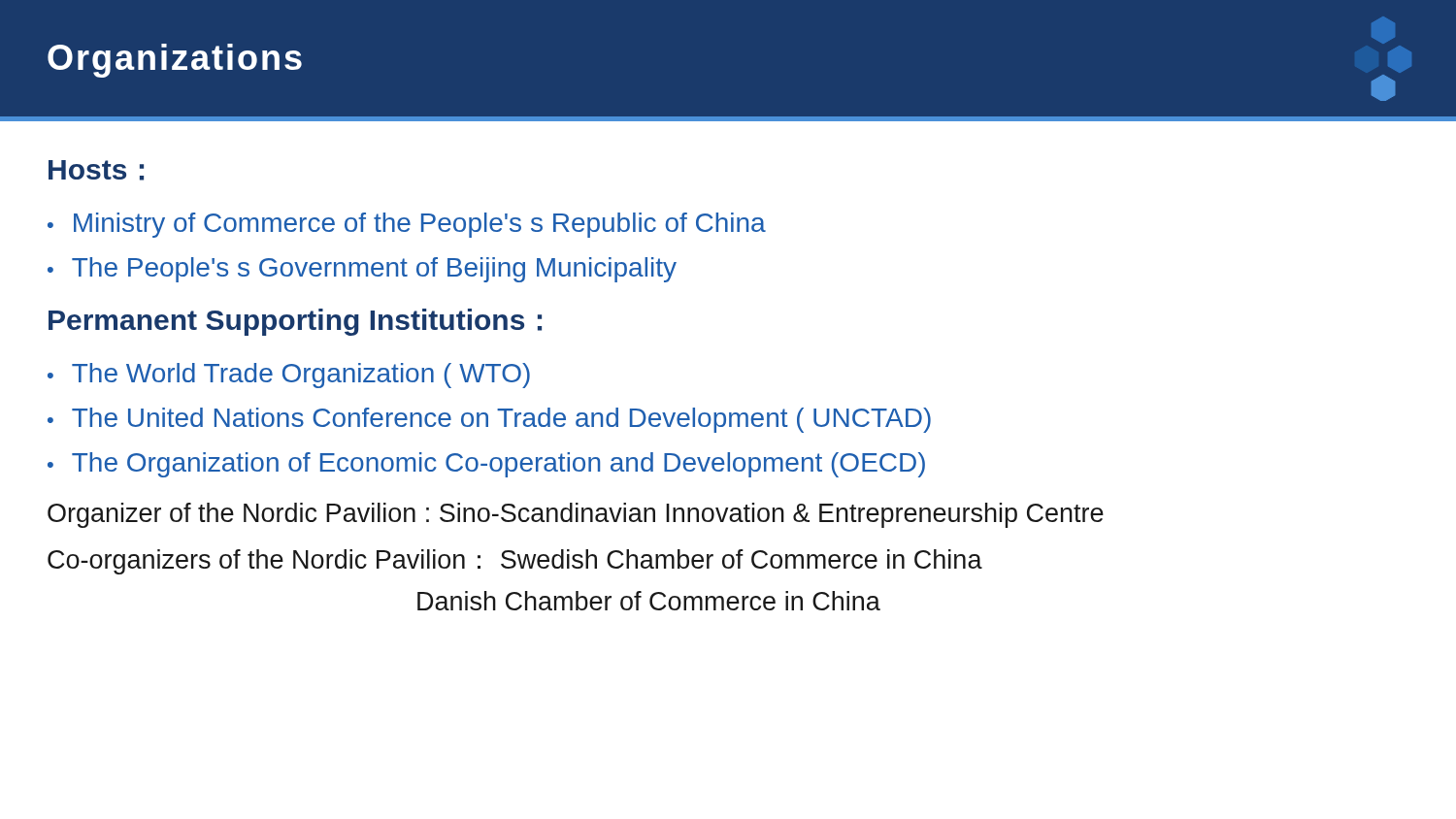Find the logo
This screenshot has height=819, width=1456.
[1383, 57]
